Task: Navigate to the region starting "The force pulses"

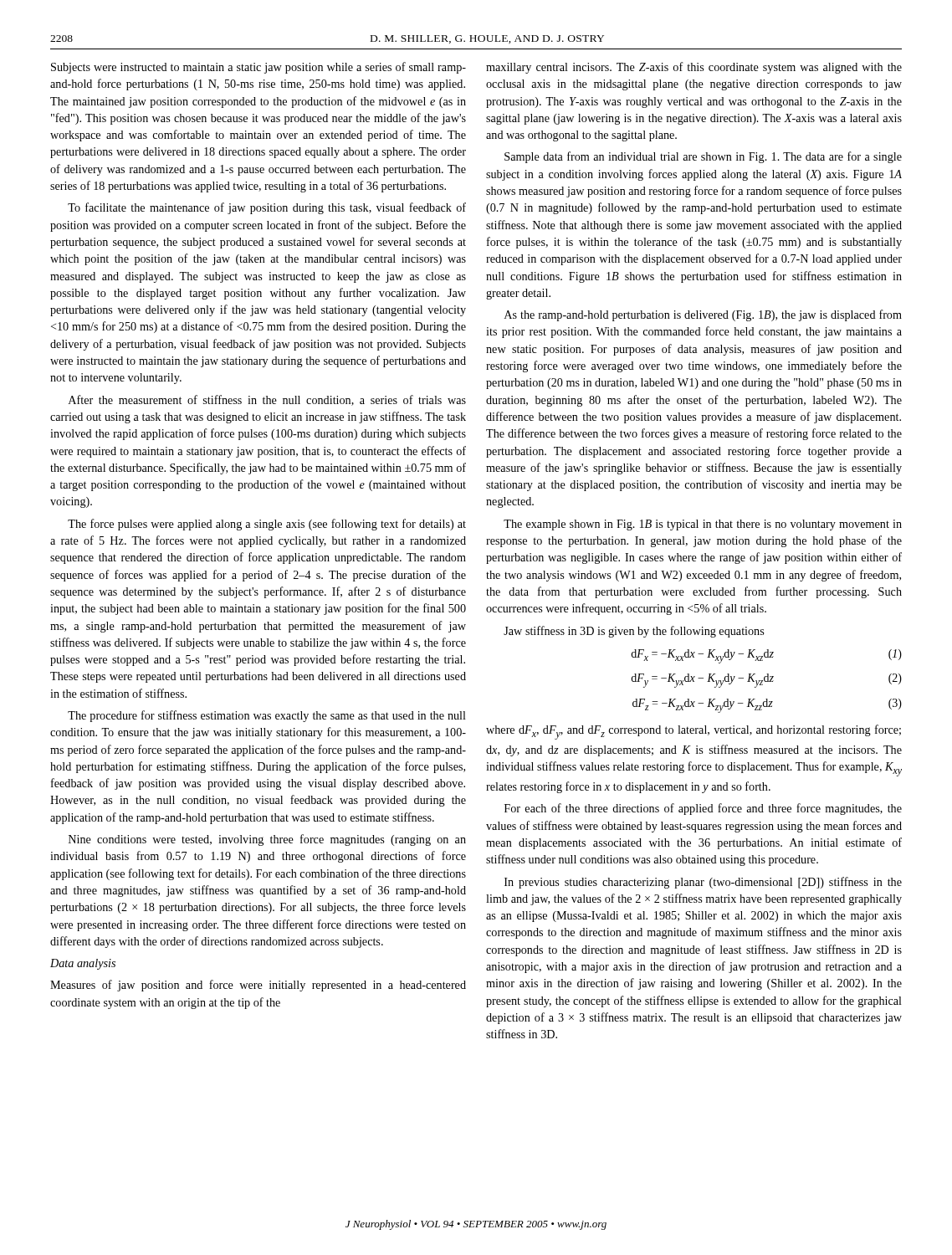Action: (x=258, y=609)
